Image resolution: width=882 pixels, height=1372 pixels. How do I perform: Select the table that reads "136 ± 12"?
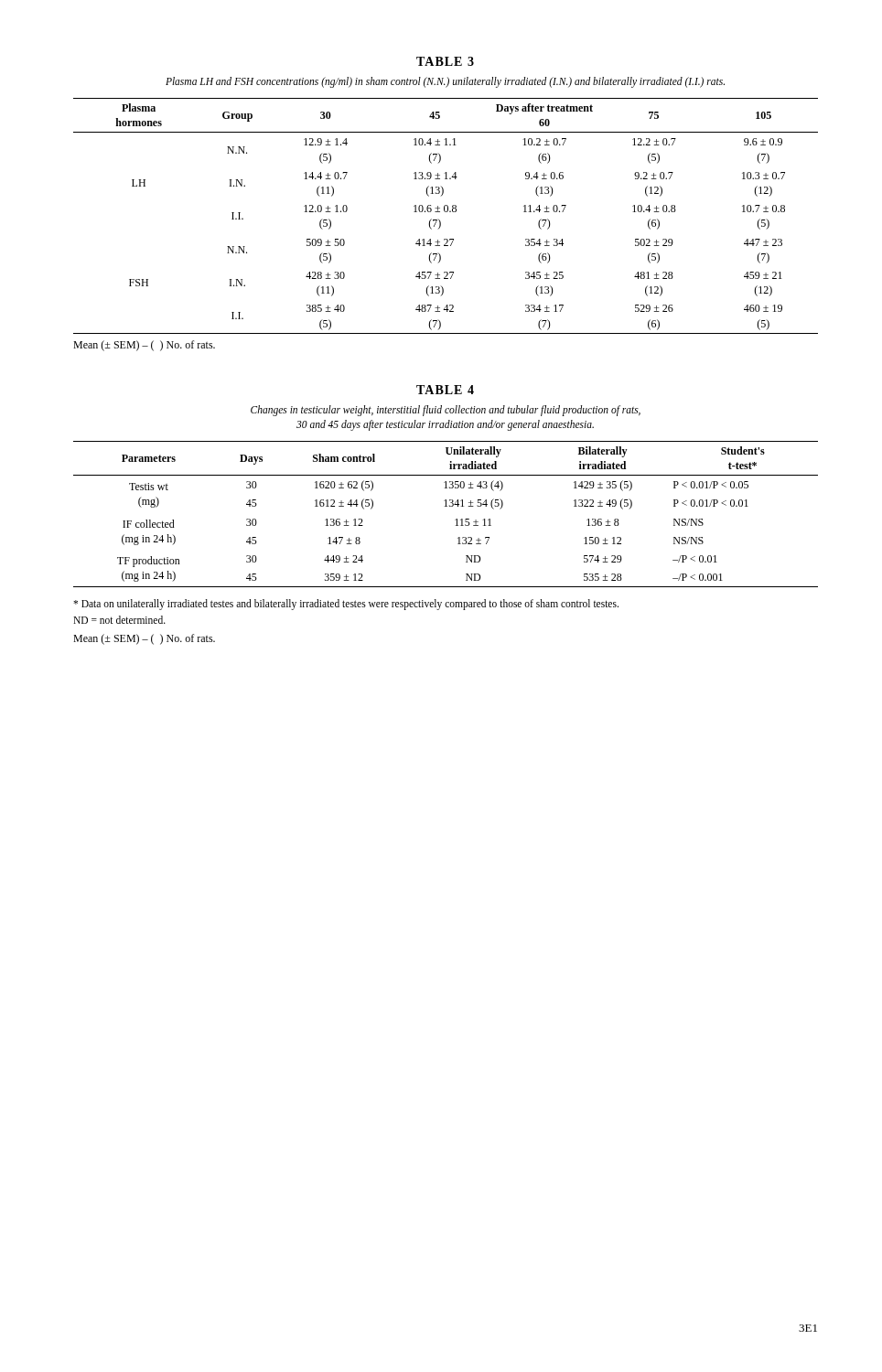(x=446, y=514)
